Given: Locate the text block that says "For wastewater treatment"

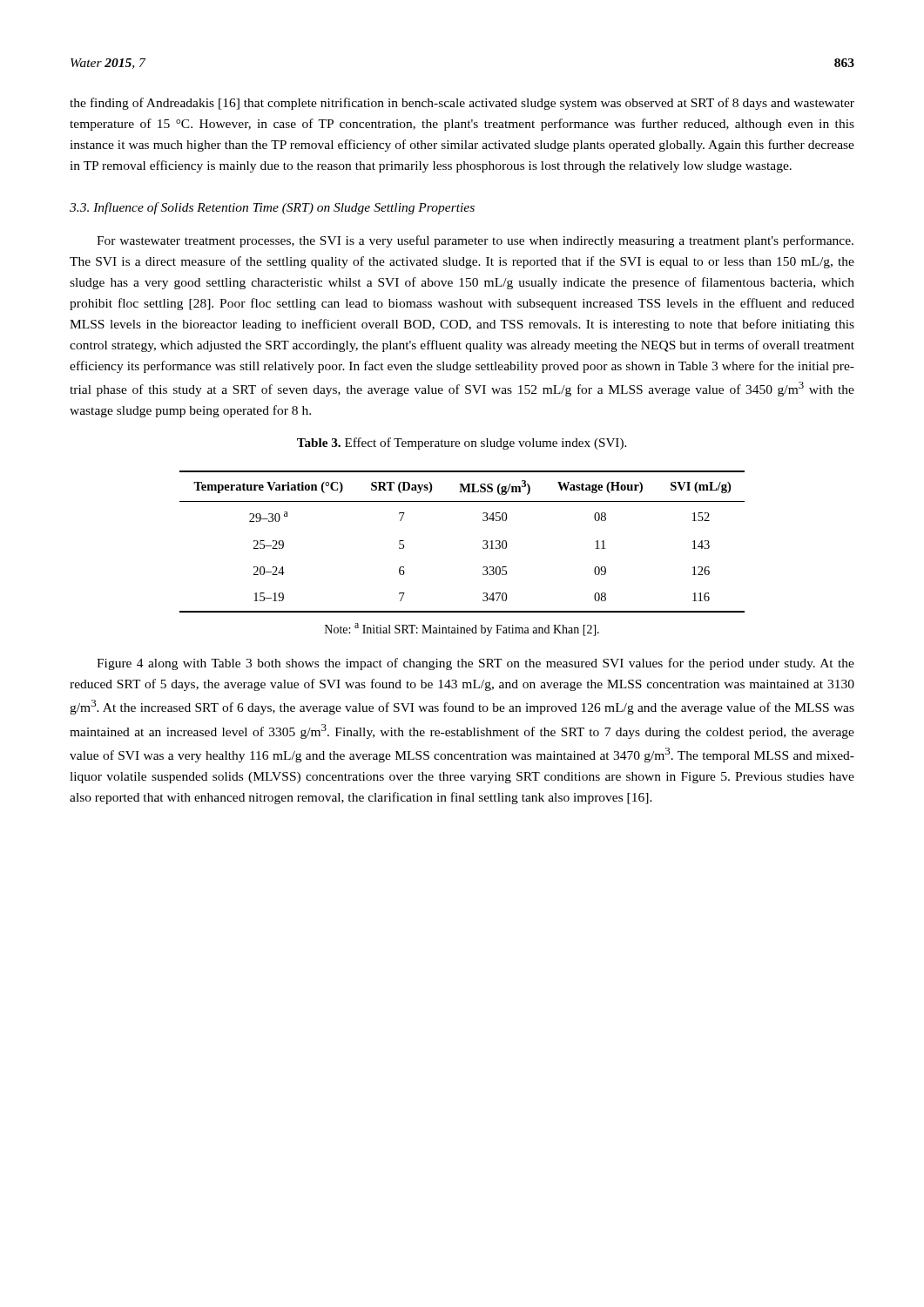Looking at the screenshot, I should point(462,325).
